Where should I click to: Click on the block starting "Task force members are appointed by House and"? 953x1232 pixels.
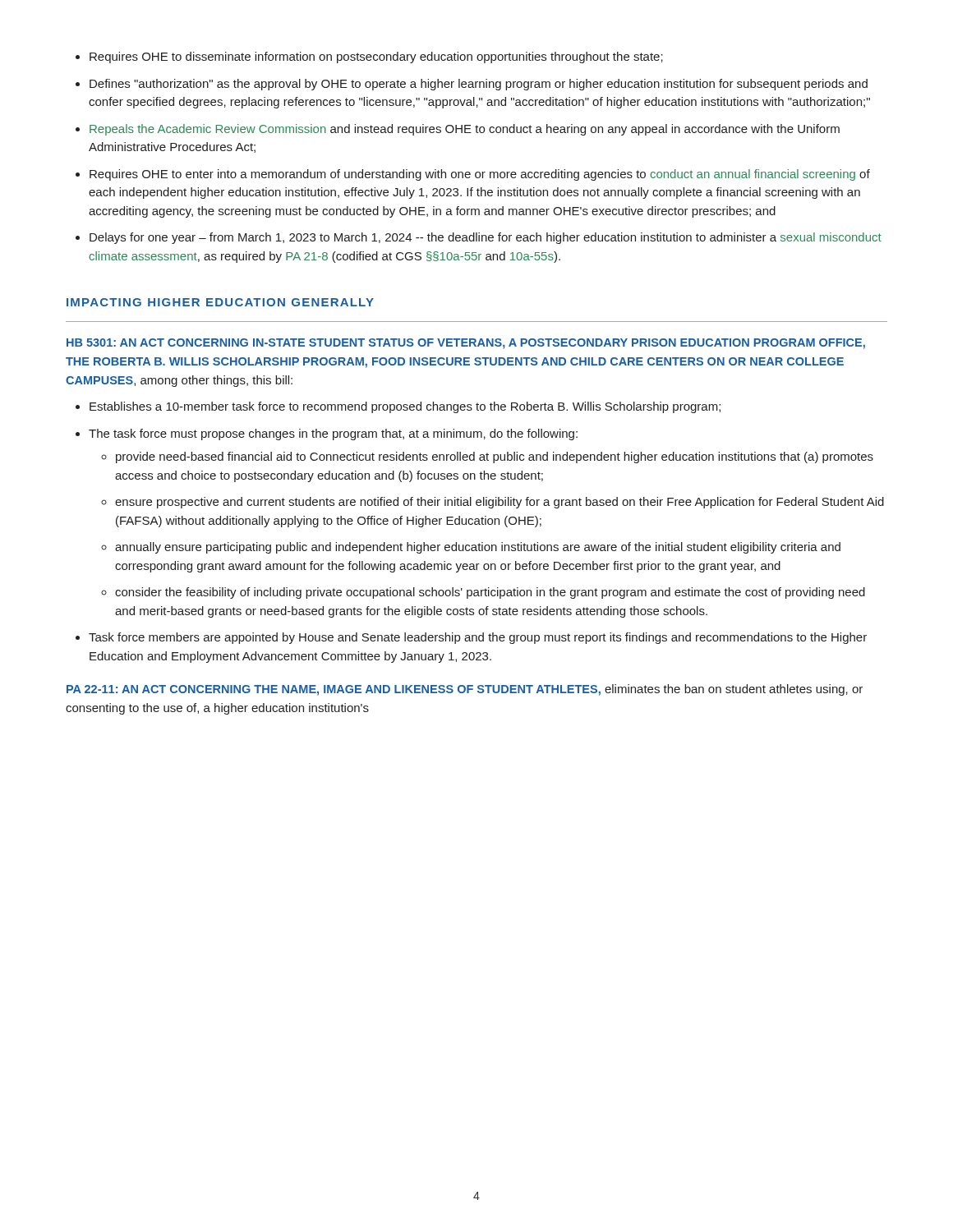(x=478, y=646)
